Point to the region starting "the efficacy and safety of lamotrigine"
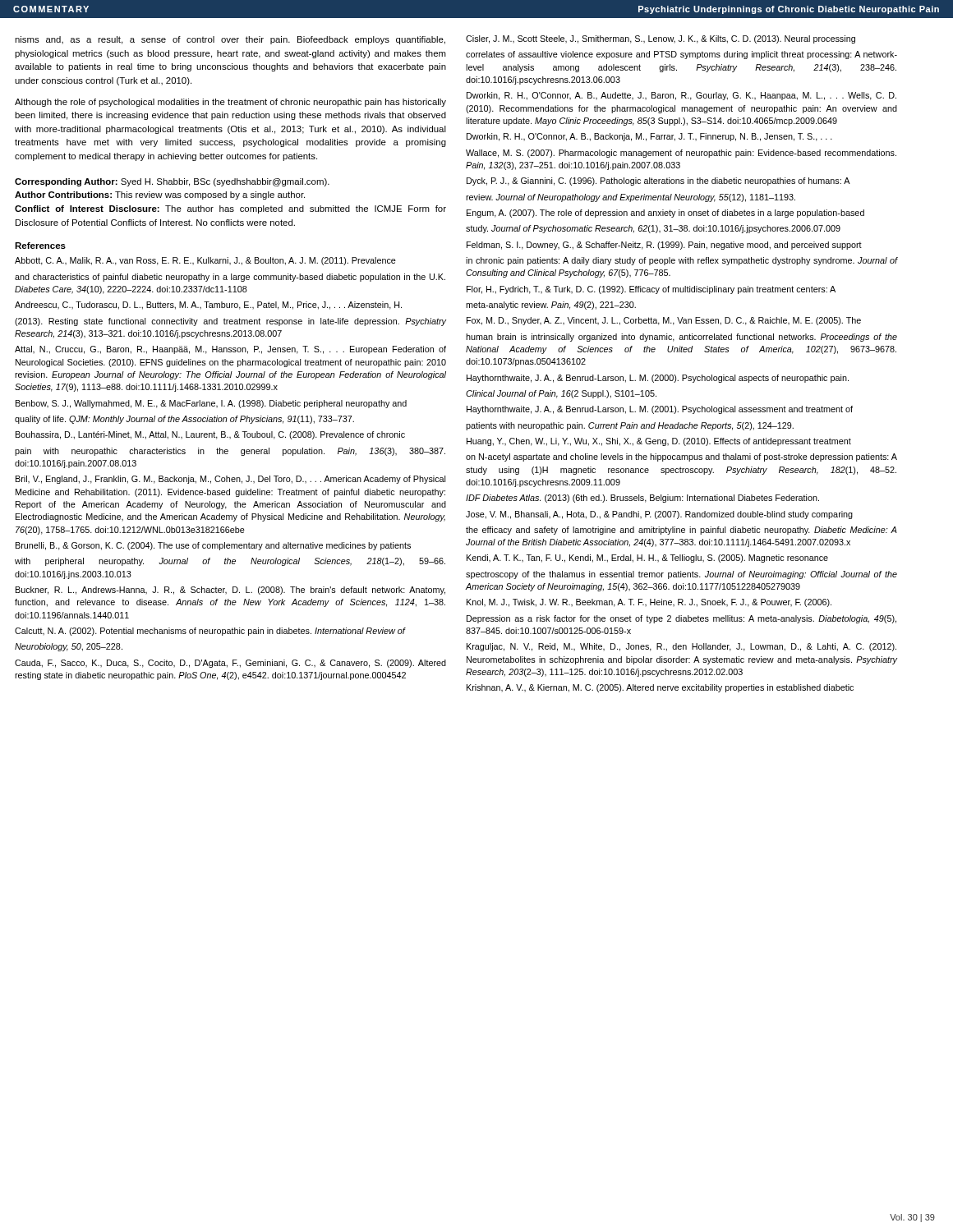Image resolution: width=953 pixels, height=1232 pixels. point(681,536)
